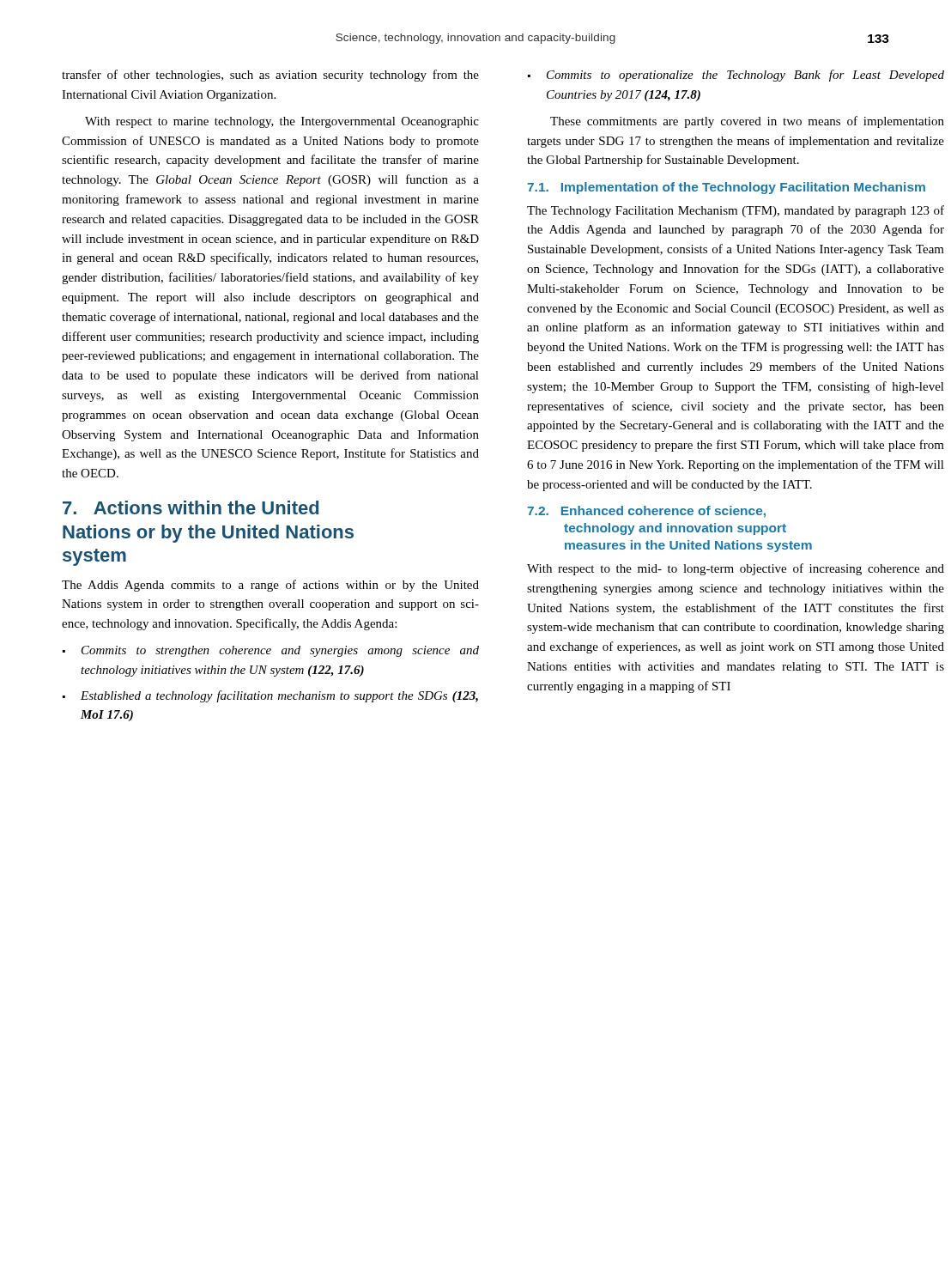Find the block on this page that starts "Commits to operationalize the Technology"
Image resolution: width=951 pixels, height=1288 pixels.
click(x=736, y=85)
